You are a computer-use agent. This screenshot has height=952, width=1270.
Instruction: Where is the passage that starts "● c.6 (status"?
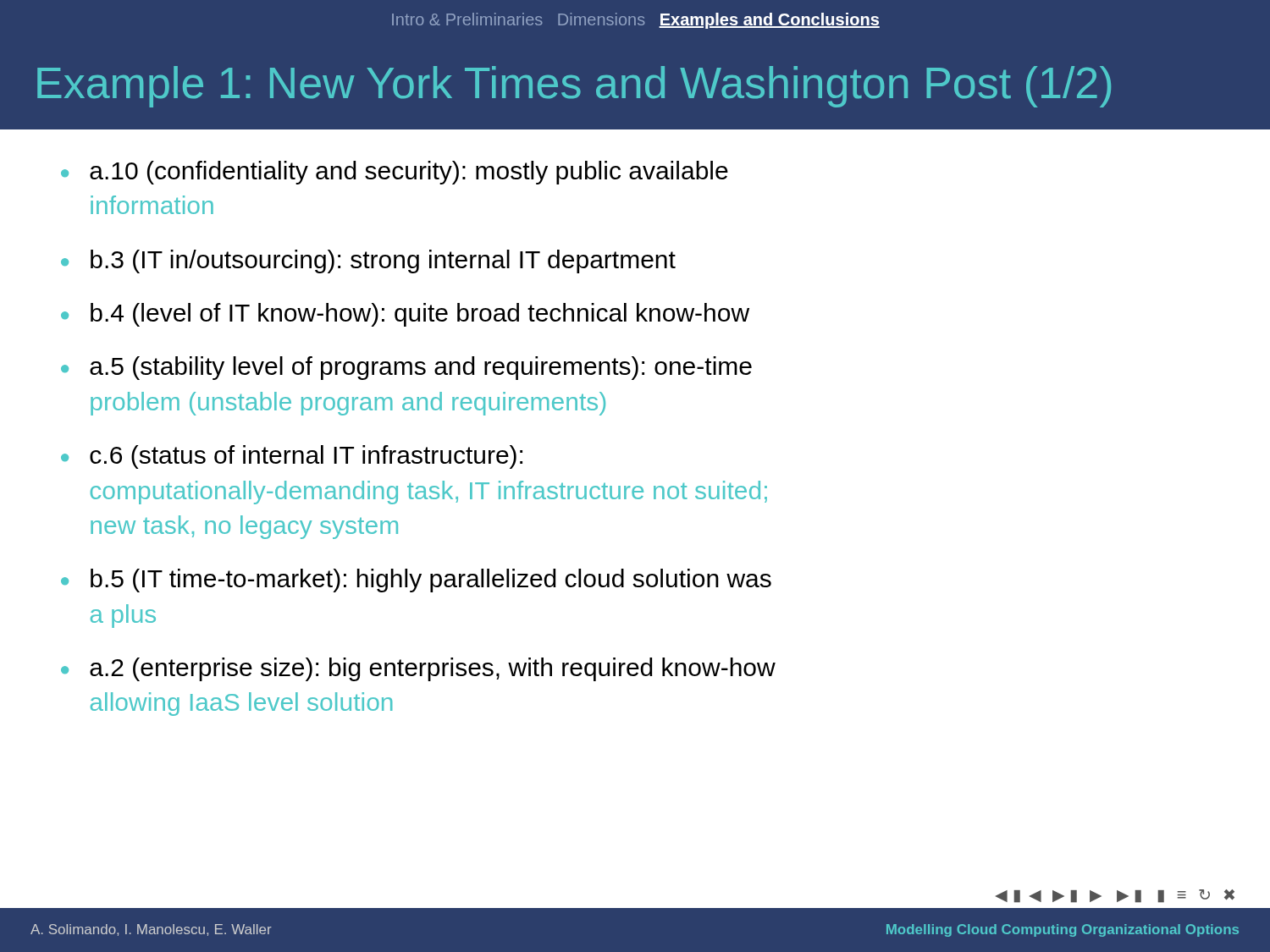tap(414, 490)
